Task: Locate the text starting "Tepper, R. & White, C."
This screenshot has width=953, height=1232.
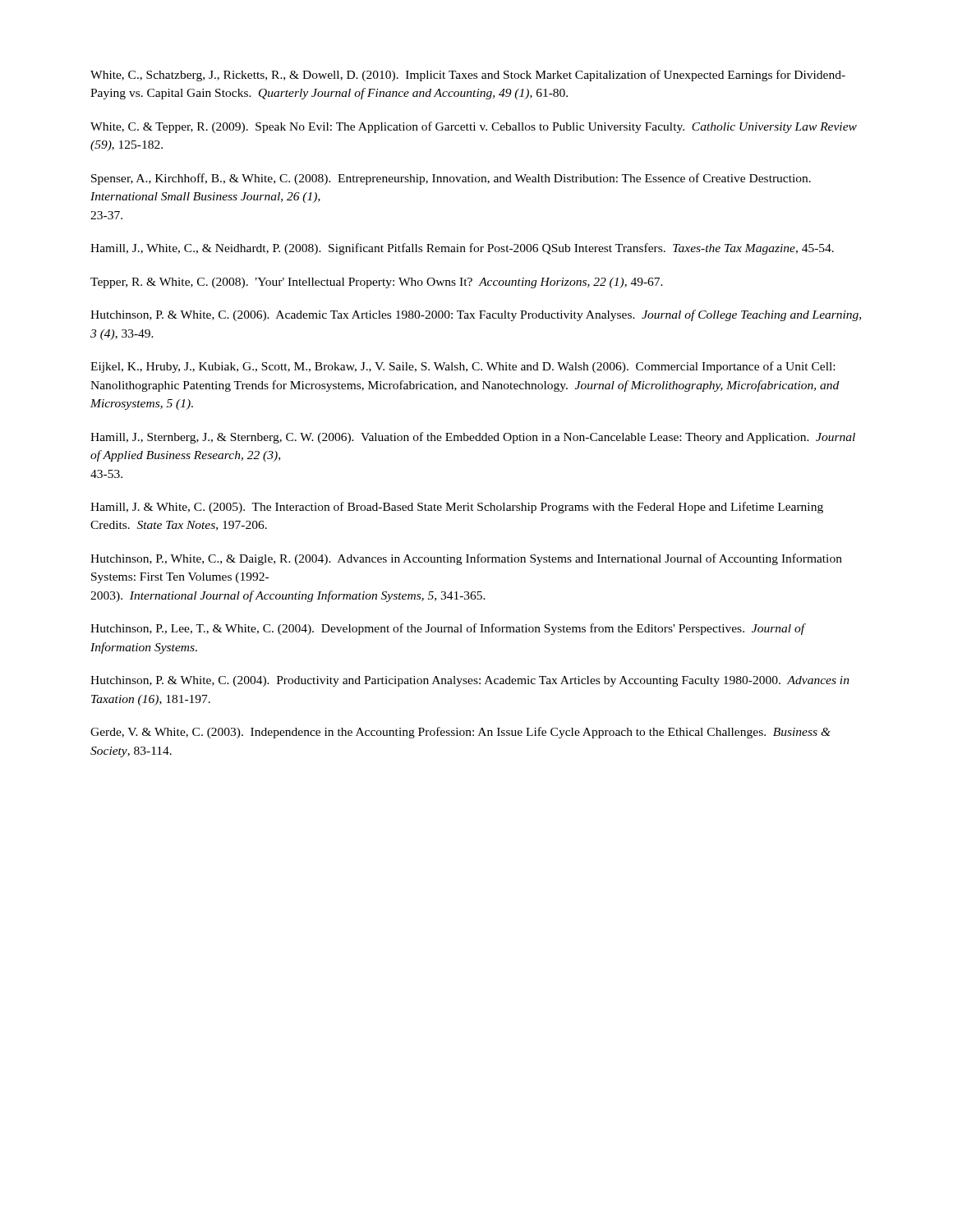Action: pyautogui.click(x=377, y=281)
